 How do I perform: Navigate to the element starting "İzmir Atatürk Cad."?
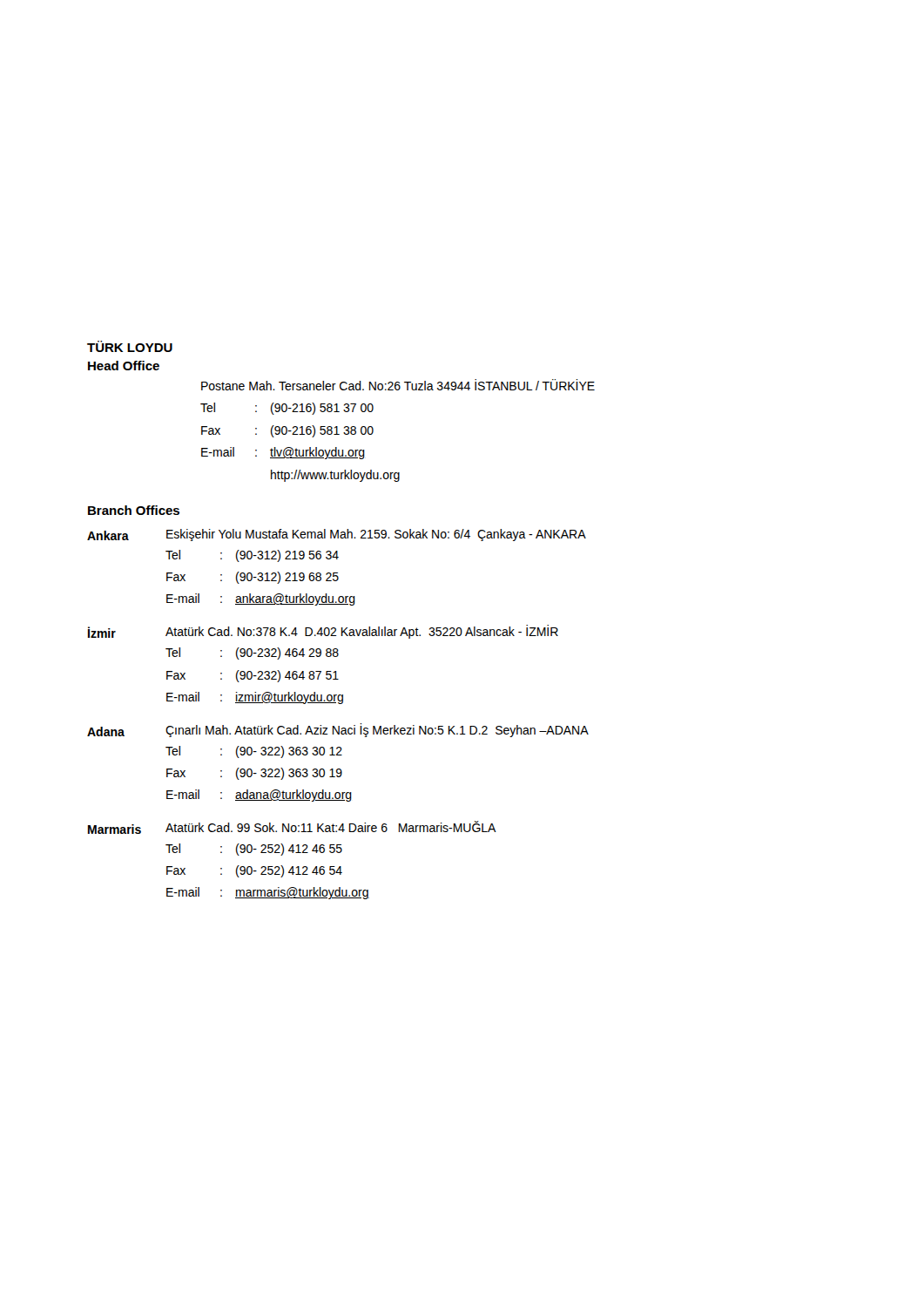pyautogui.click(x=323, y=665)
